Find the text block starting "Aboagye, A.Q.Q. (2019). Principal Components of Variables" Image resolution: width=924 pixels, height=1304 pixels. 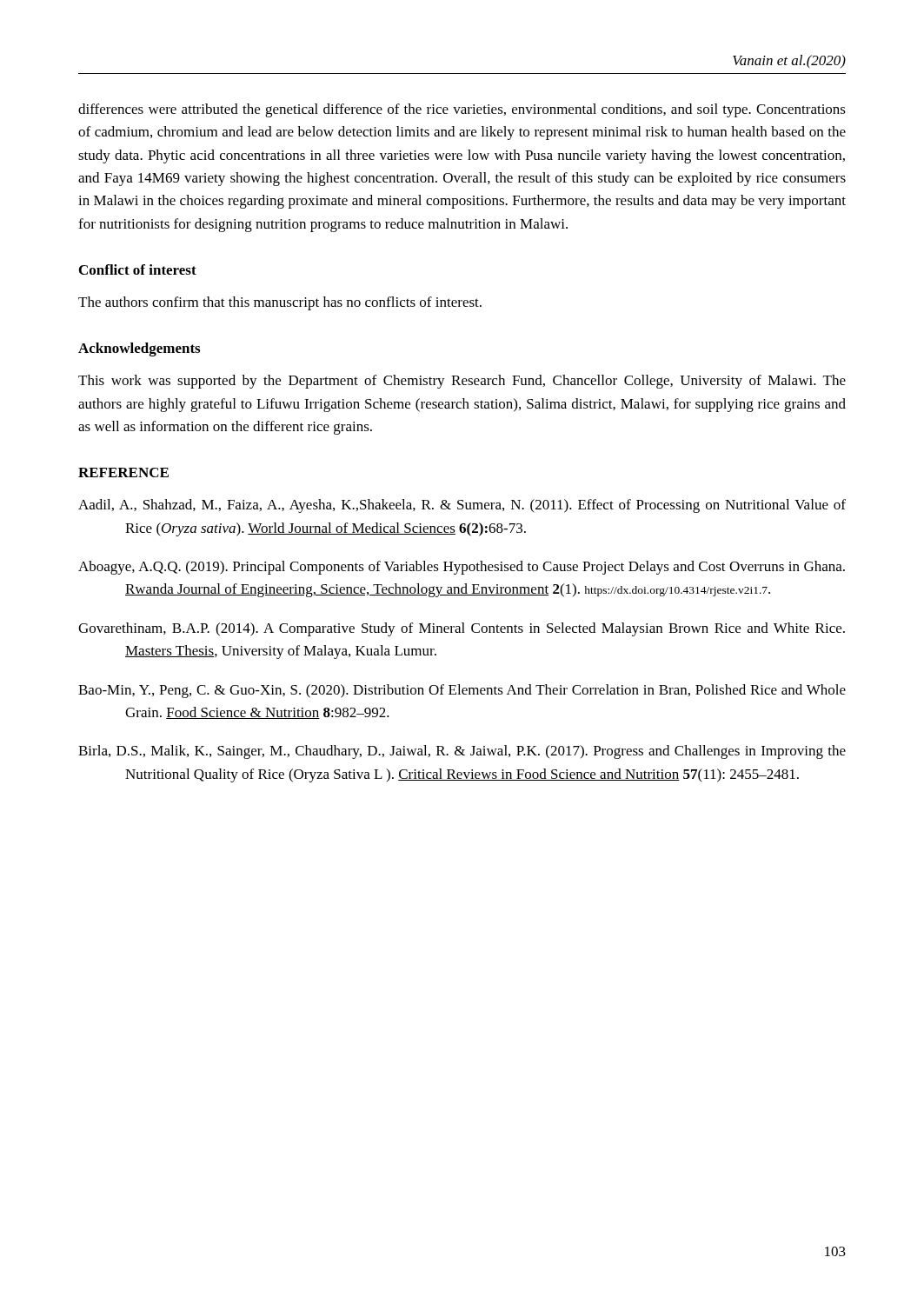point(462,578)
